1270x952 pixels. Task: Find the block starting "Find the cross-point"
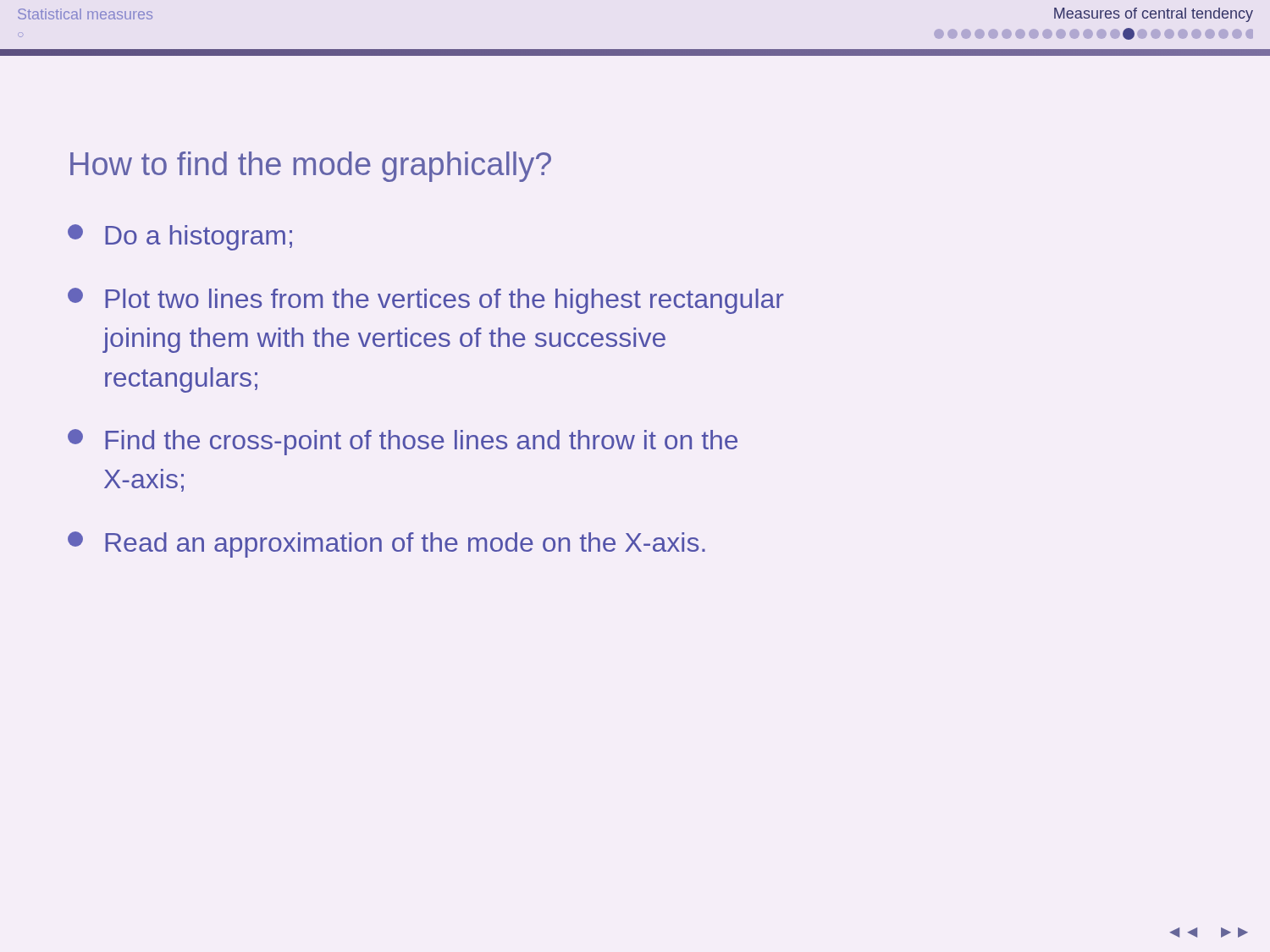635,460
